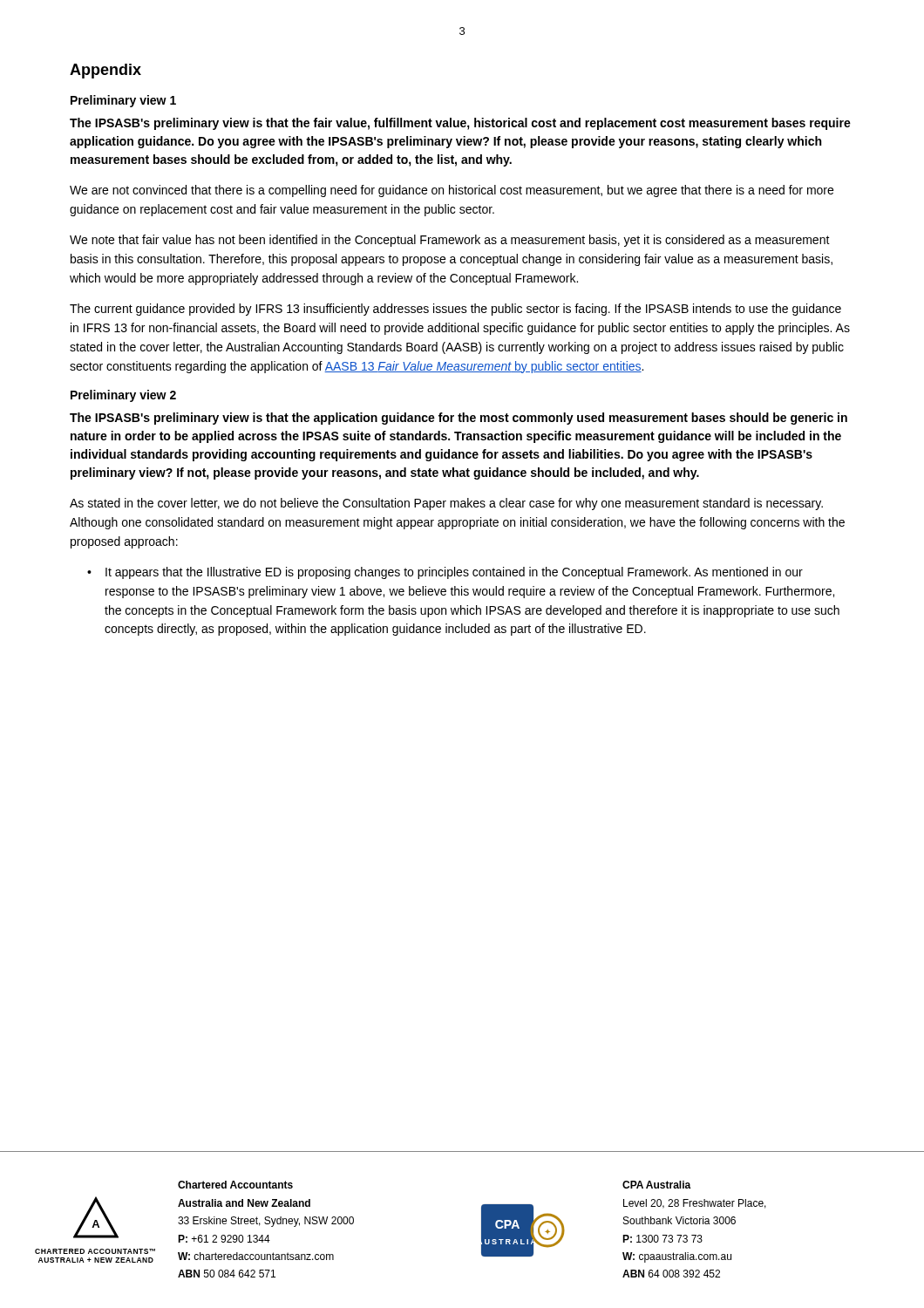The width and height of the screenshot is (924, 1308).
Task: Locate the passage starting "• It appears"
Action: pos(471,601)
